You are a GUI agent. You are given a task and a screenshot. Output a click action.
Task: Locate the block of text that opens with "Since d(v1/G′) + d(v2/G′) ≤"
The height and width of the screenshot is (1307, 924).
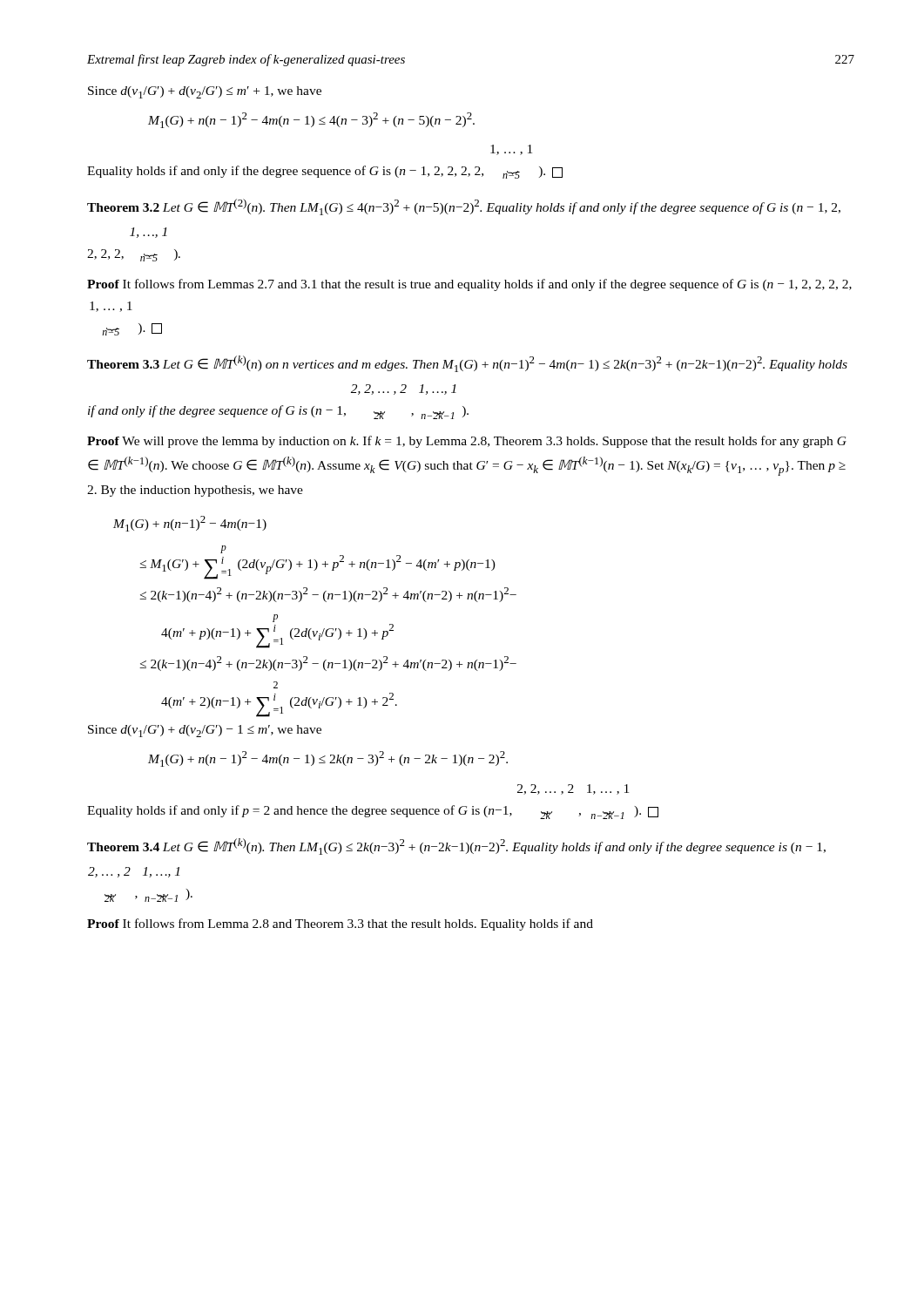point(204,92)
